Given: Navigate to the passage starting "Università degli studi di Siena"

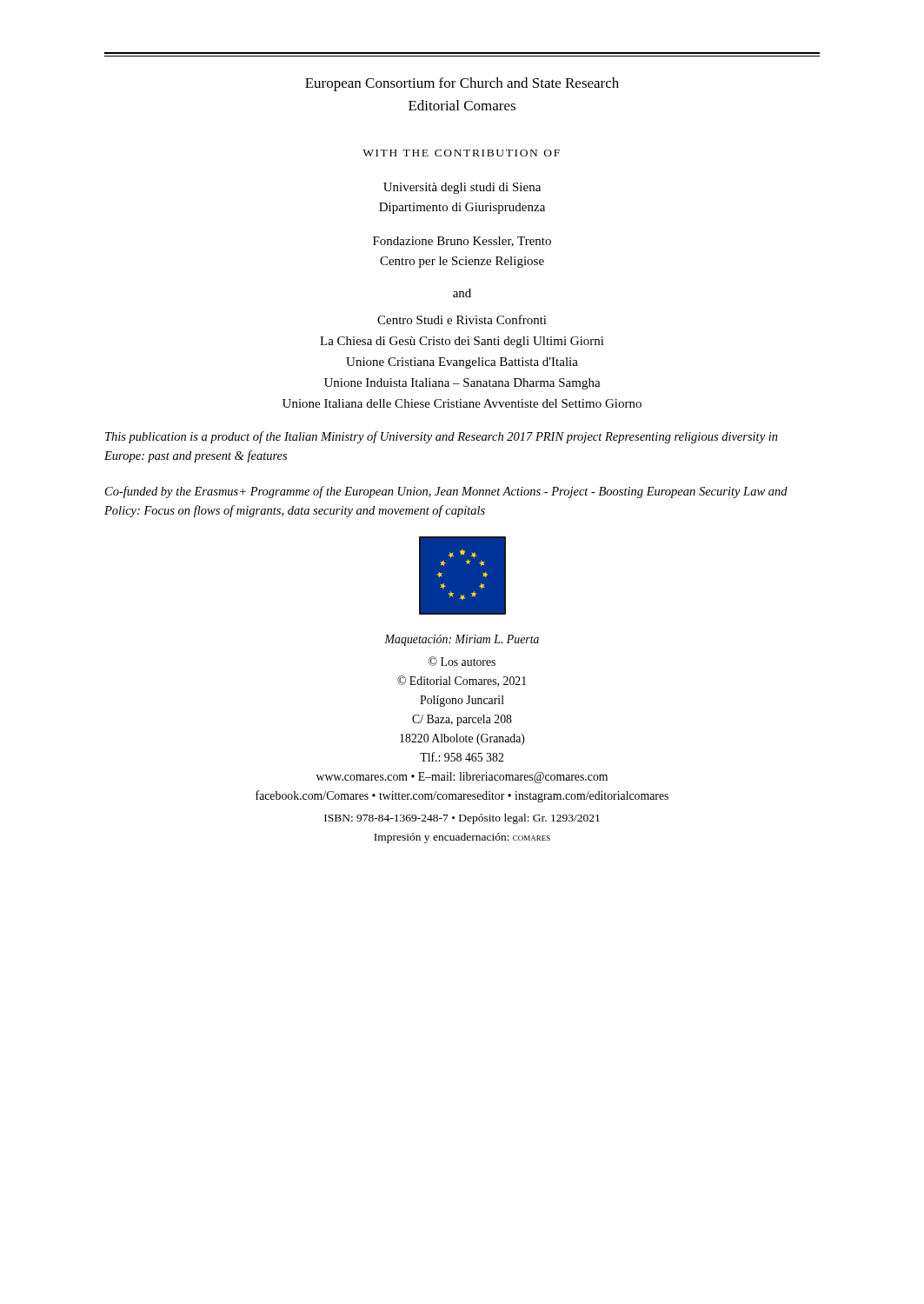Looking at the screenshot, I should [462, 197].
